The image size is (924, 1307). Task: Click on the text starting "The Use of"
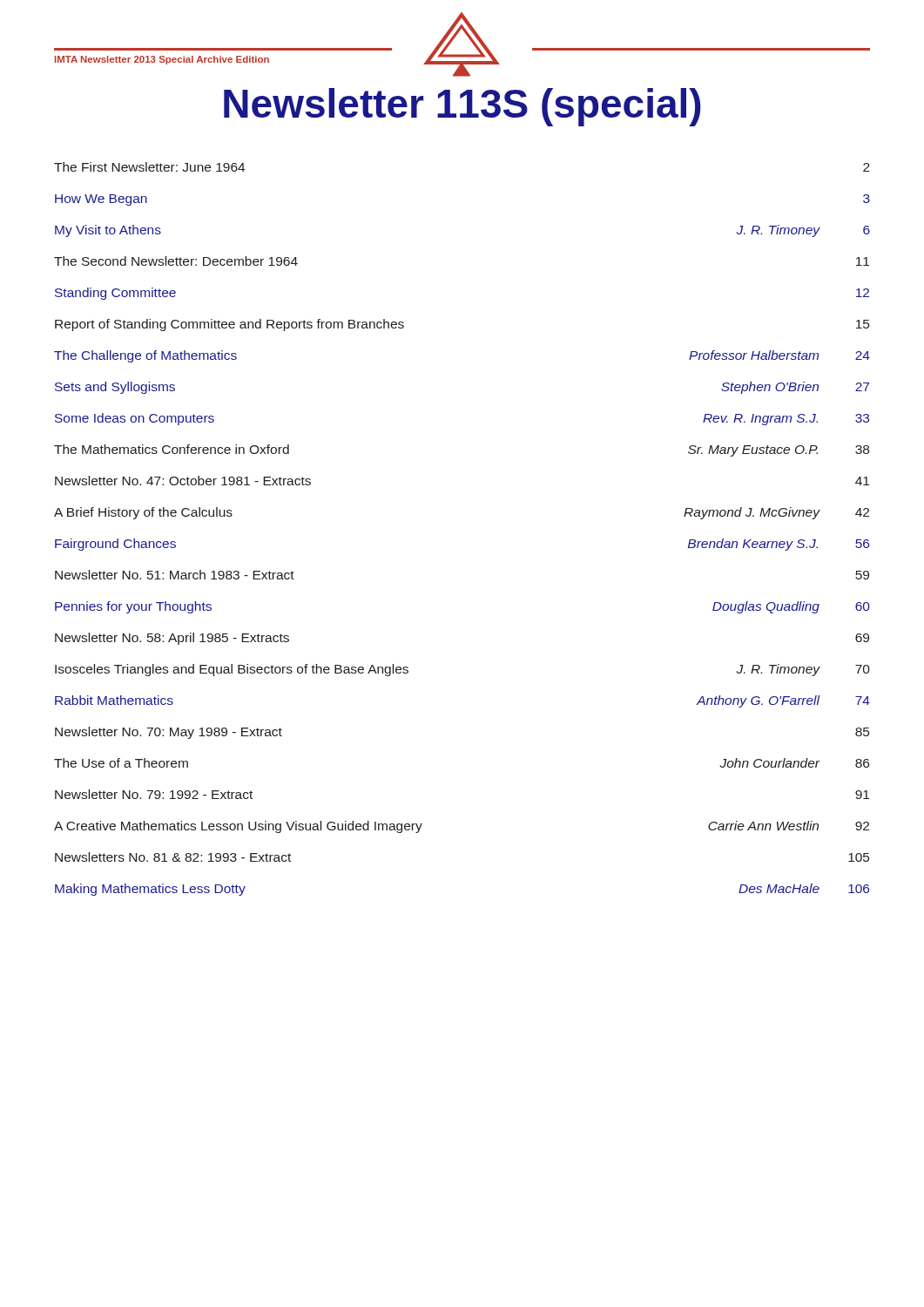[115, 763]
